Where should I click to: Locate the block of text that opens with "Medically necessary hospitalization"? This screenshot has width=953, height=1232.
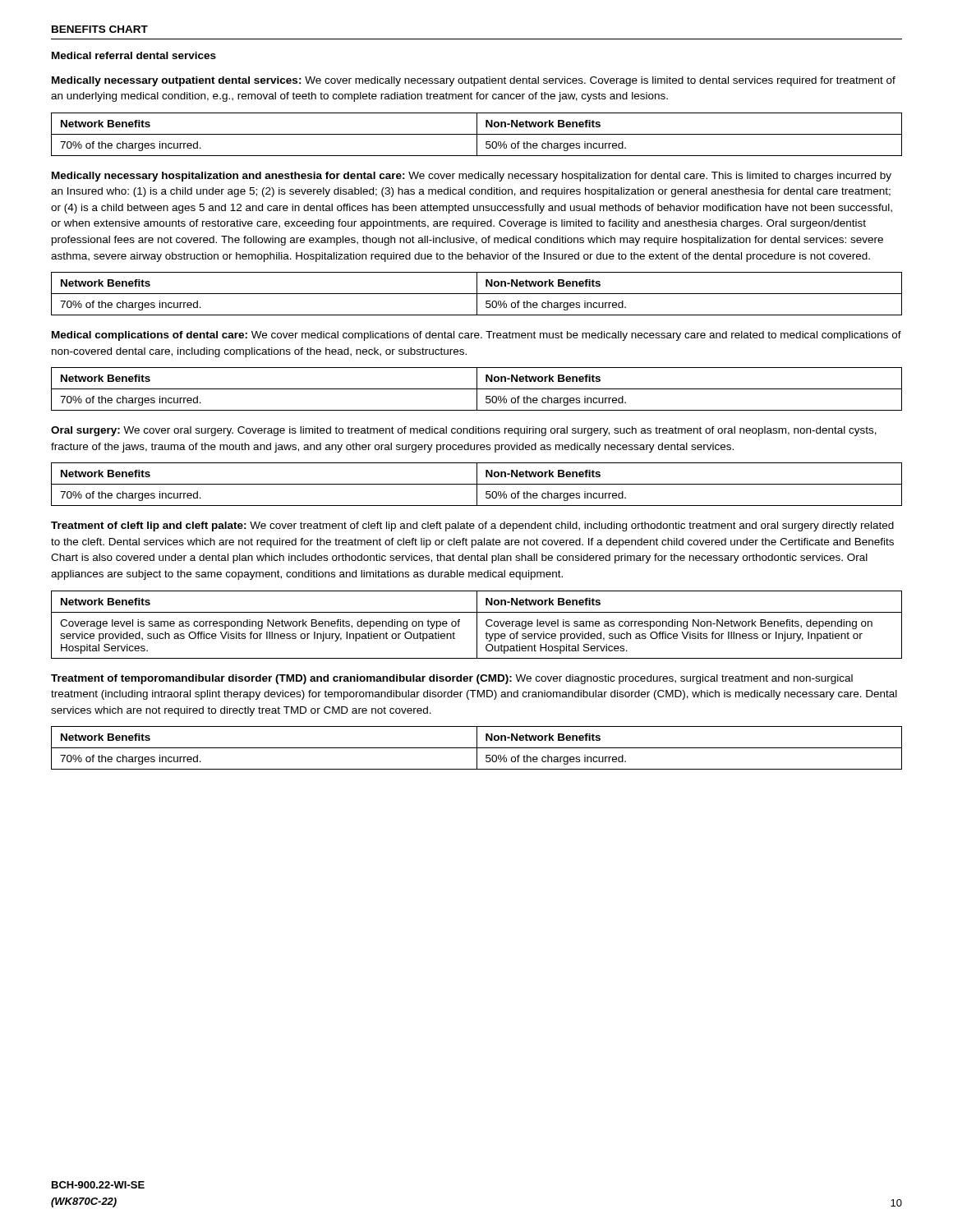tap(472, 215)
